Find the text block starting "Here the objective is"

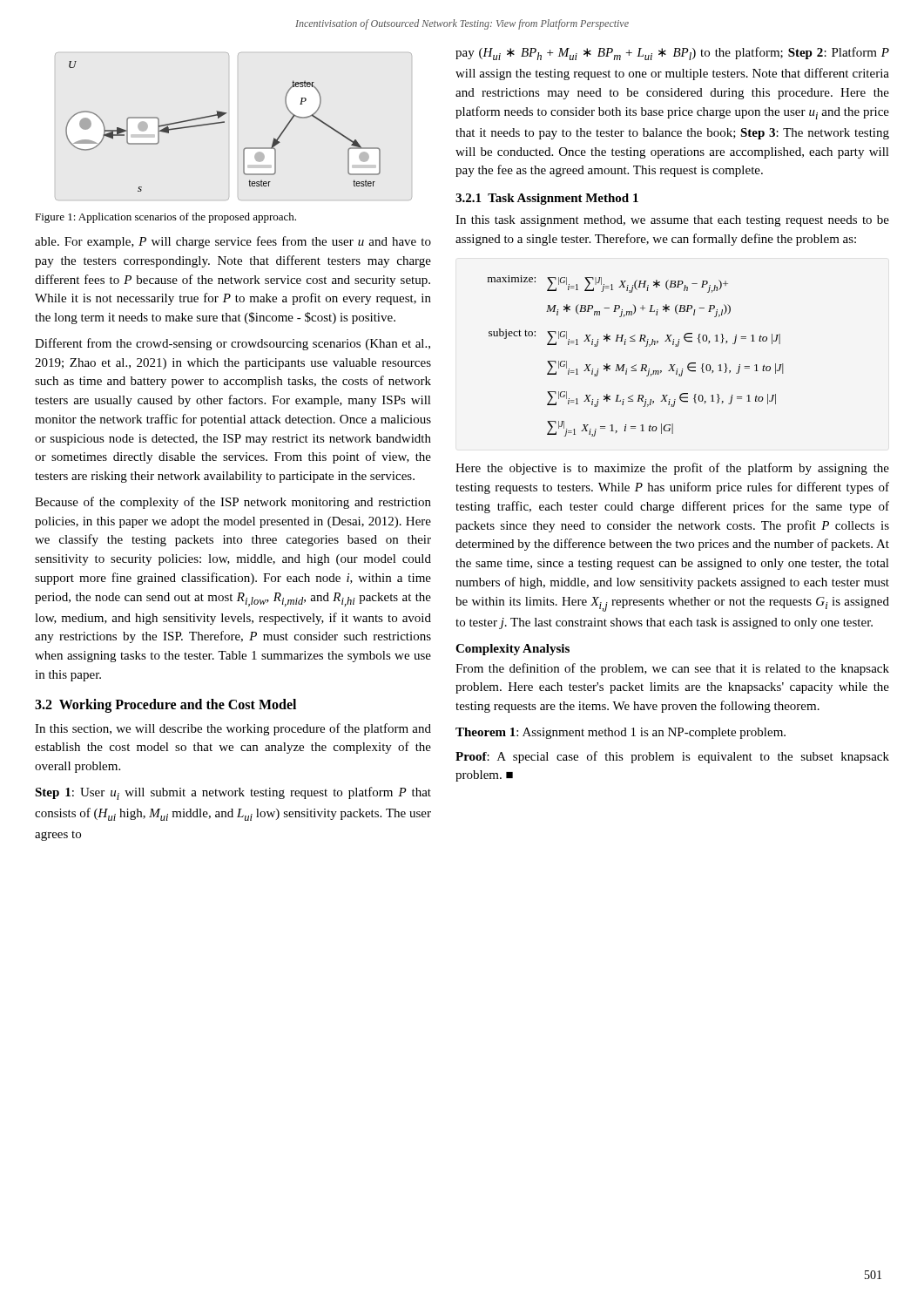672,545
